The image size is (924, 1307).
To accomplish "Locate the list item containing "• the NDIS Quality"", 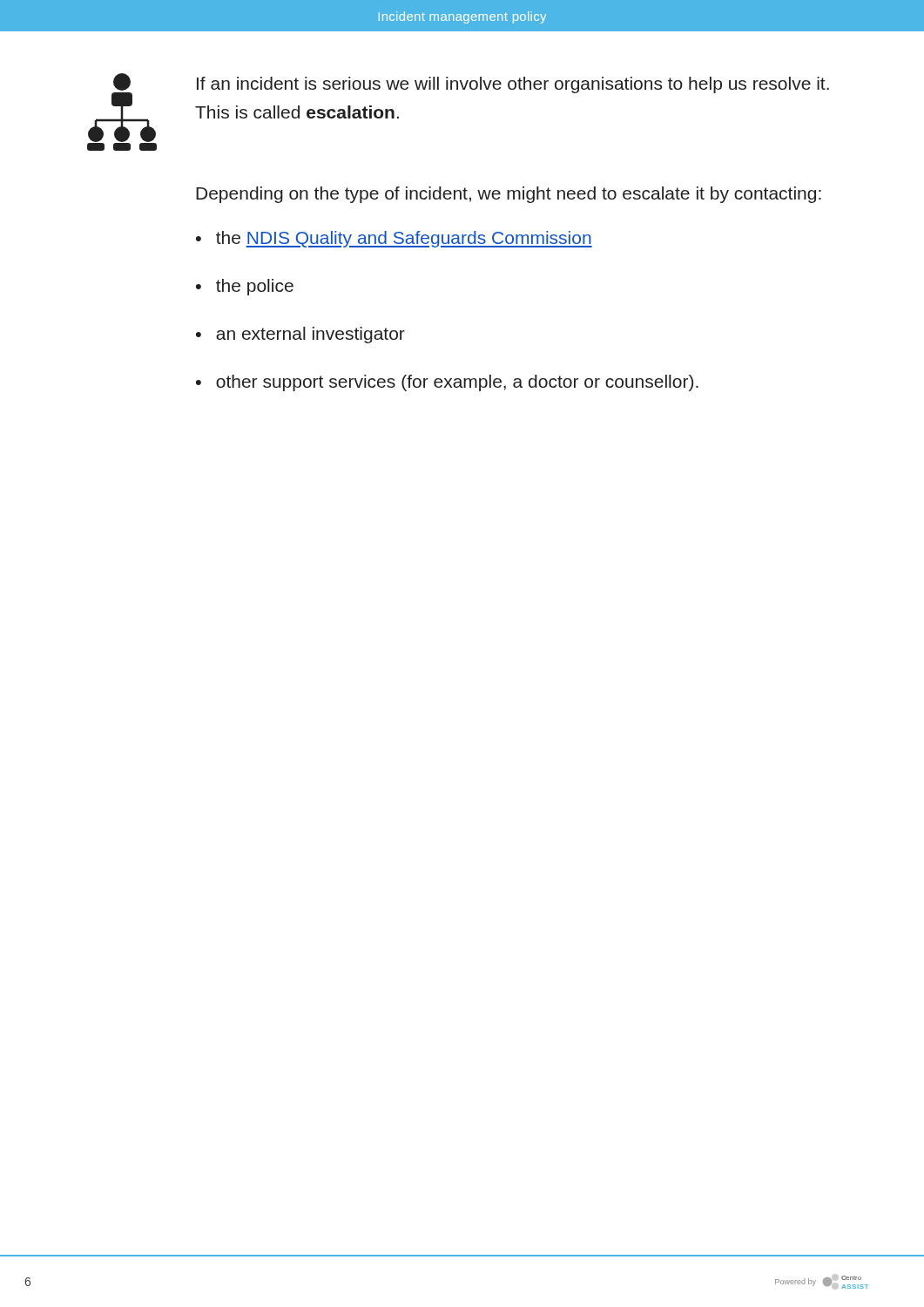I will coord(393,238).
